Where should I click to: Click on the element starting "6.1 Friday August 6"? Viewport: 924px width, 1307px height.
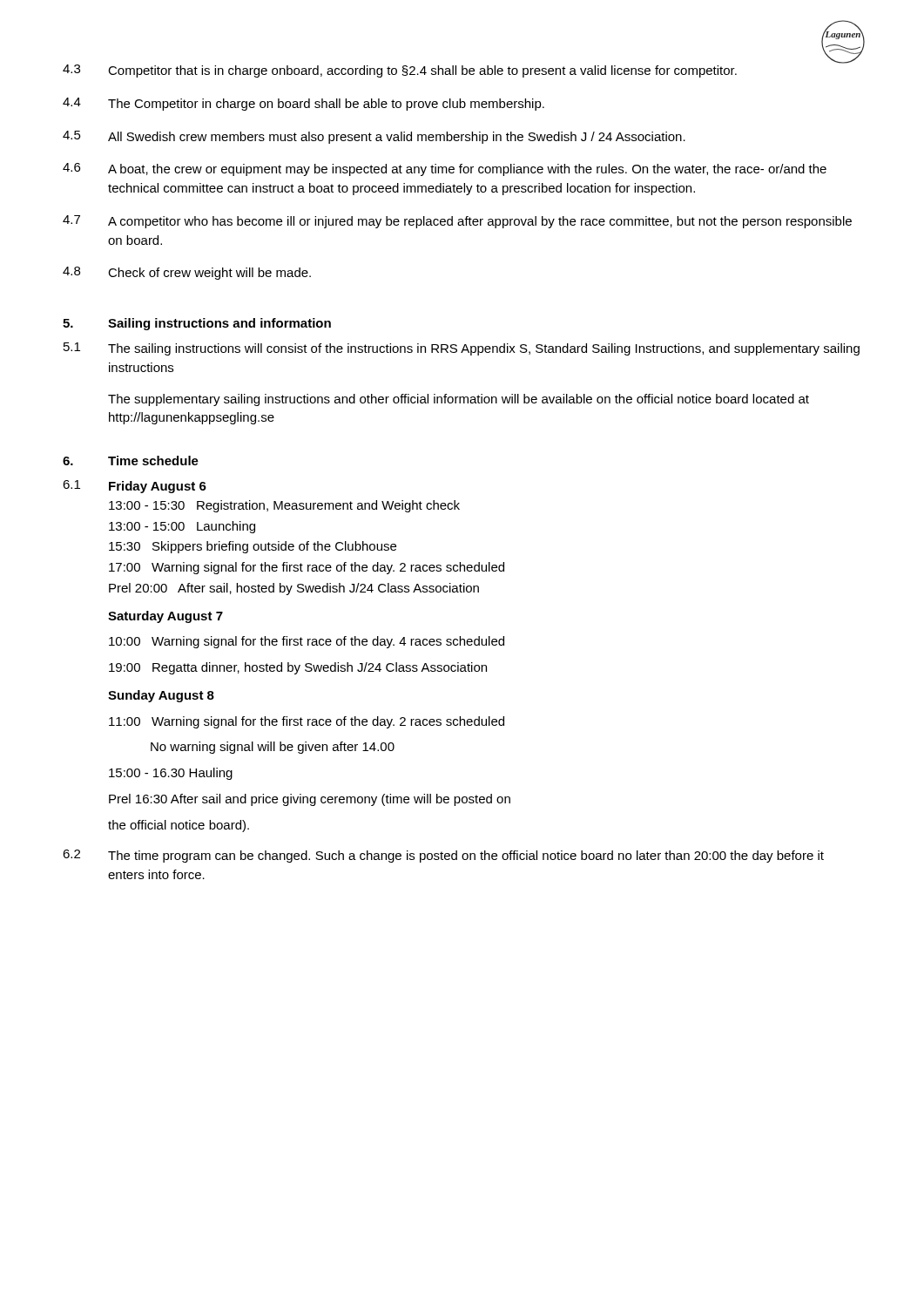coord(135,487)
